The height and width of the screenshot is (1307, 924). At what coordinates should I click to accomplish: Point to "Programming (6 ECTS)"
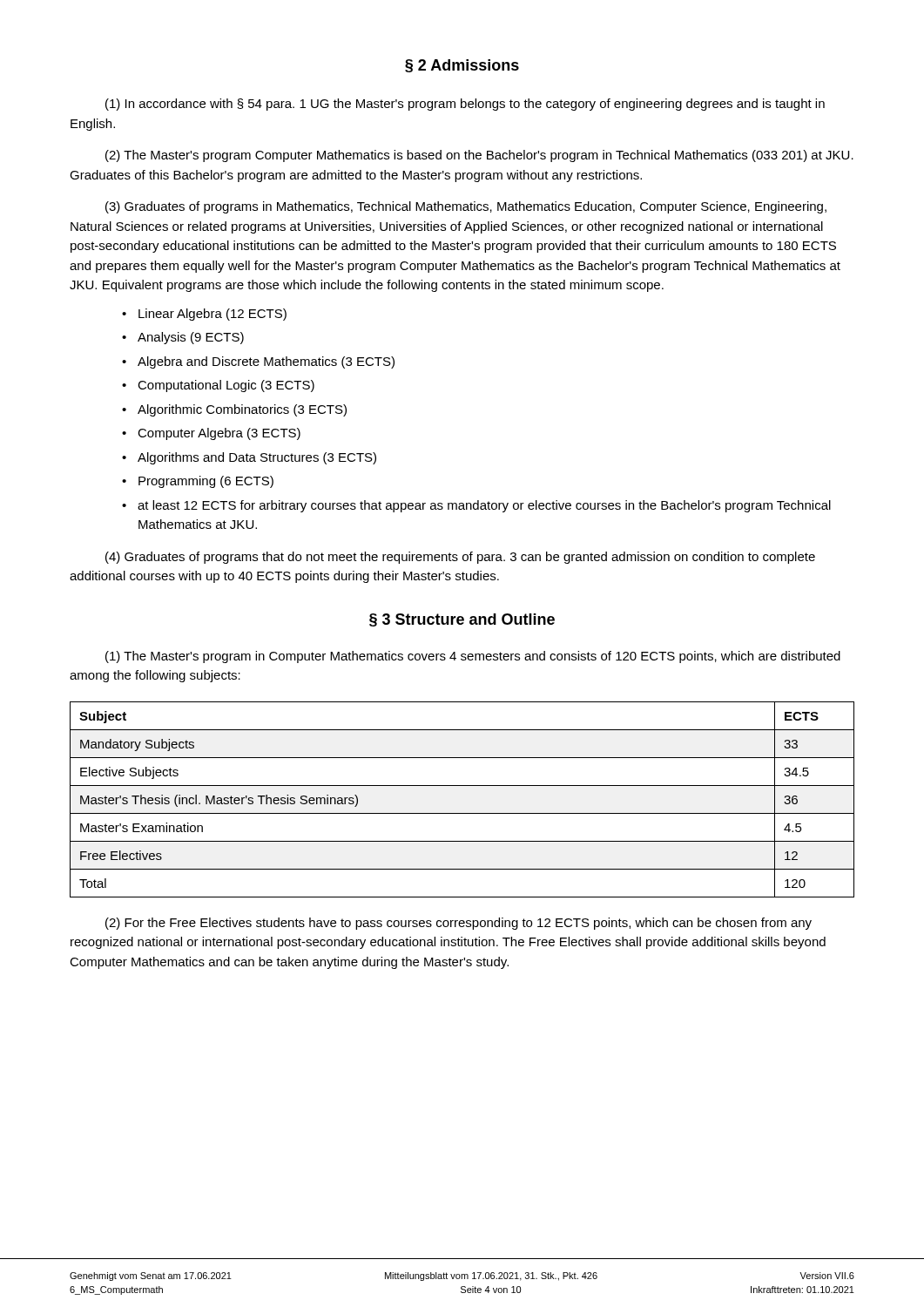206,481
